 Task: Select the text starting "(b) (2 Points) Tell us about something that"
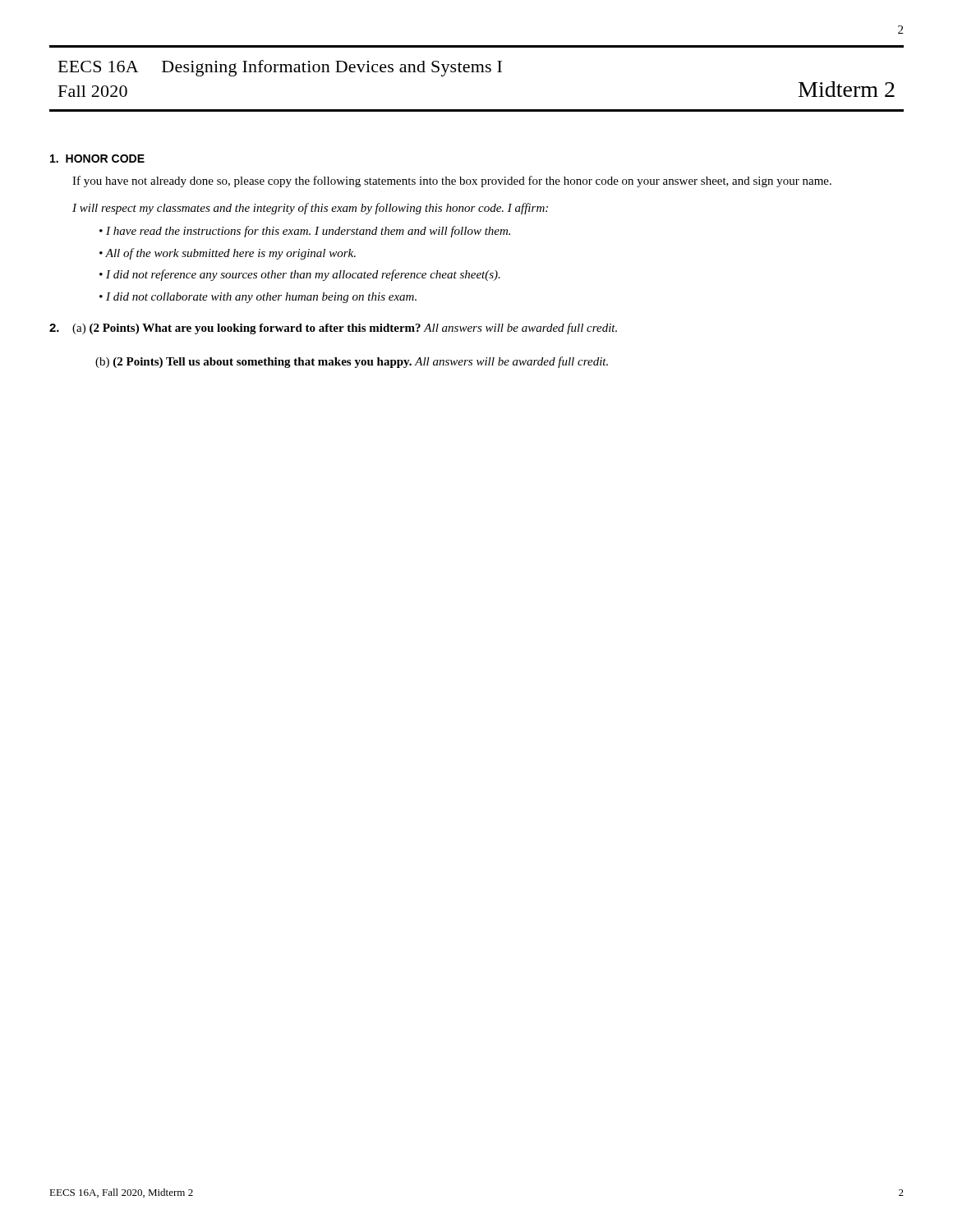tap(341, 361)
